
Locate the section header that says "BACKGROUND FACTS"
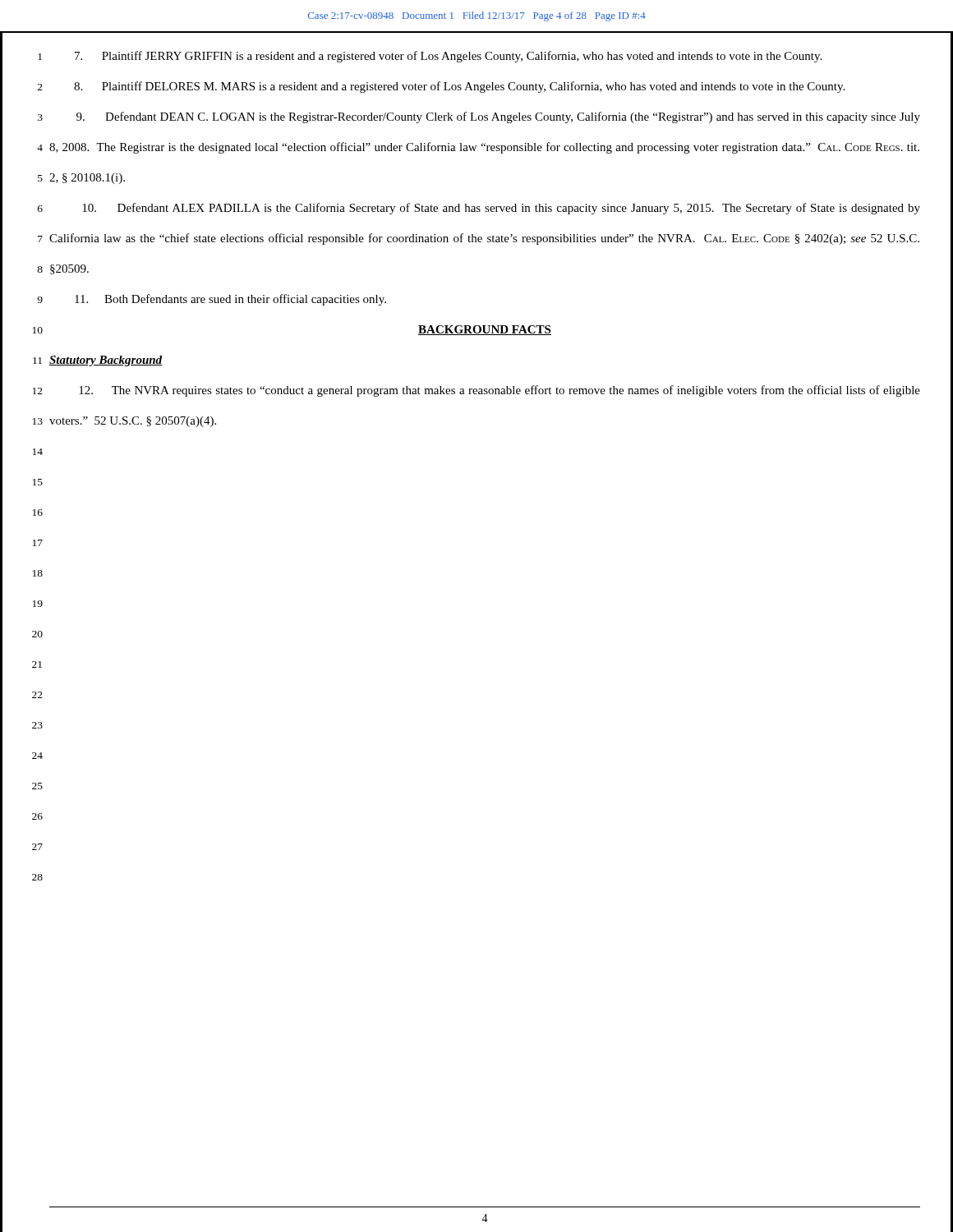tap(485, 329)
